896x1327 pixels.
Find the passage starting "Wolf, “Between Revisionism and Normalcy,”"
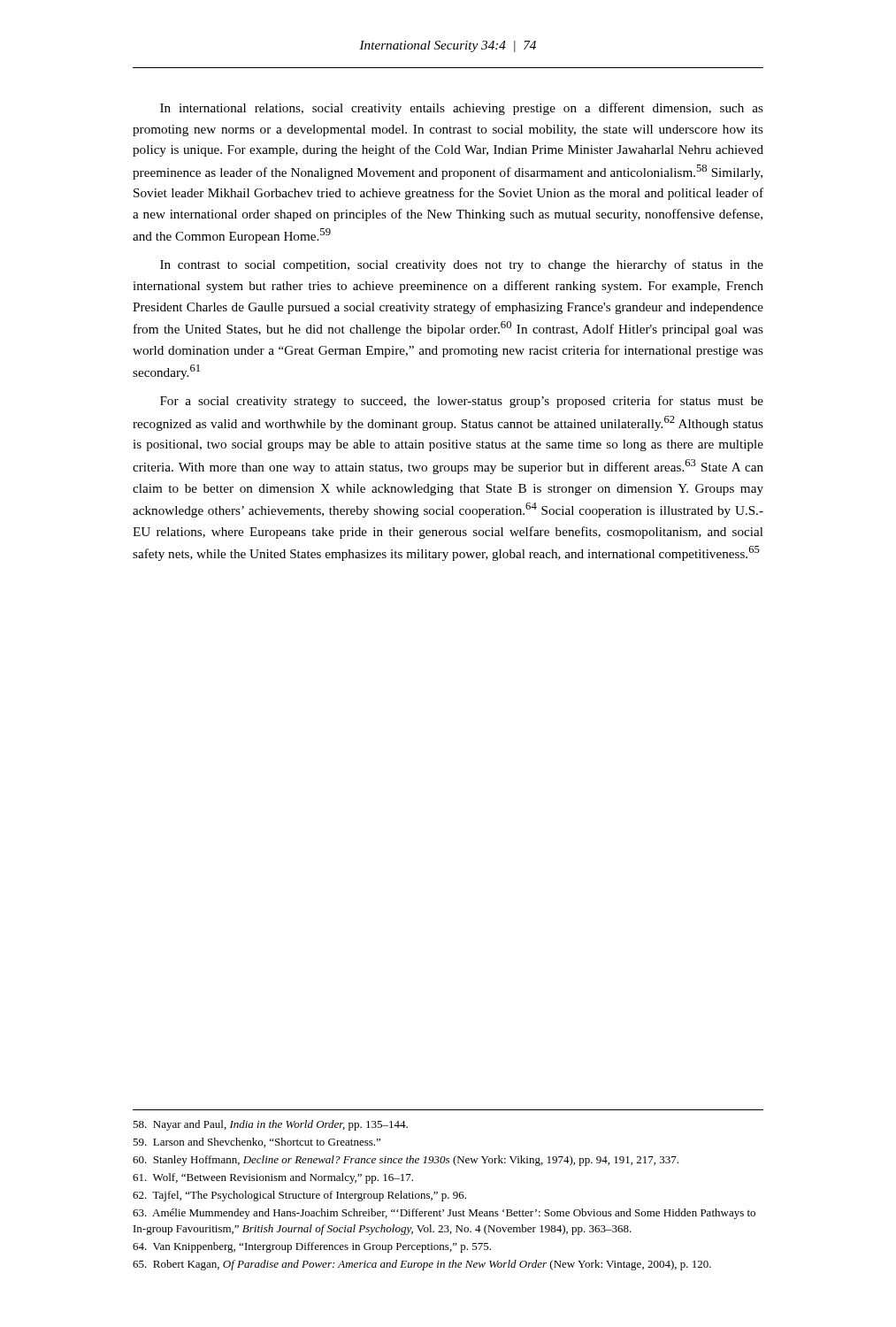[273, 1177]
